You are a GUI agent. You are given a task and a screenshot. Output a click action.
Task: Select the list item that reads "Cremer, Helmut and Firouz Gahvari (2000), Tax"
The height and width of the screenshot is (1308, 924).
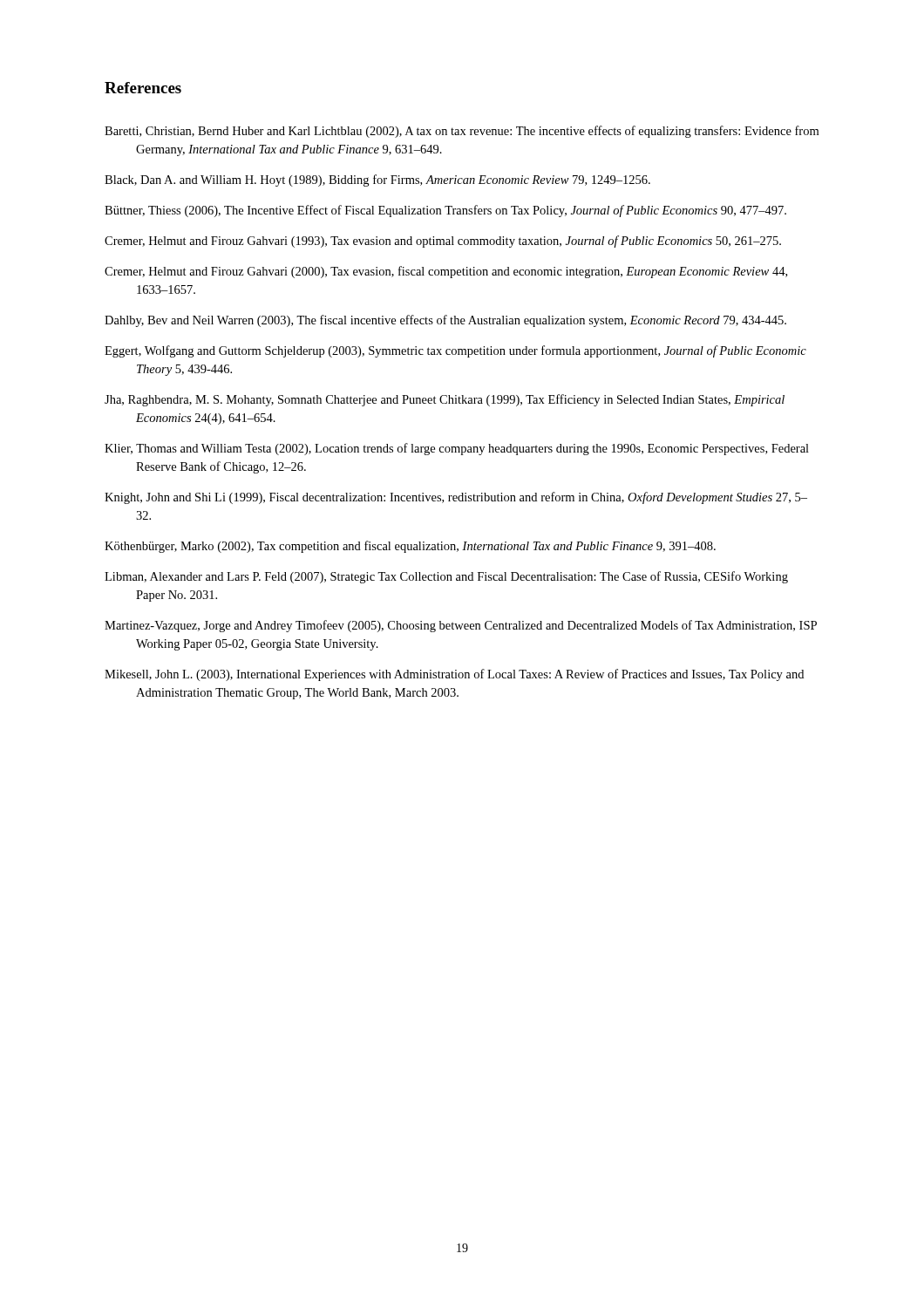[x=446, y=280]
